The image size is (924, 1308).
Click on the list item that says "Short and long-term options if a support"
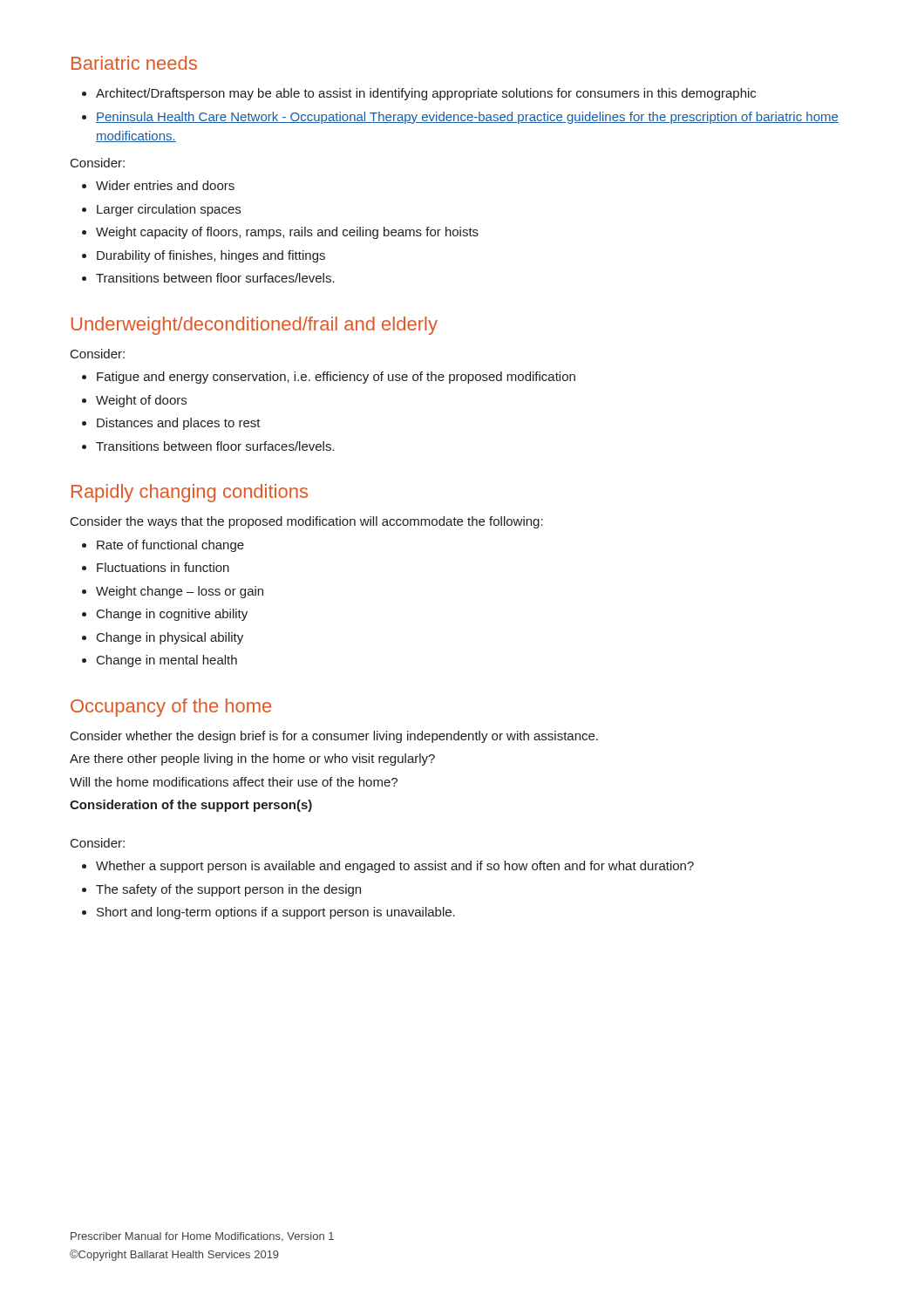(x=276, y=912)
